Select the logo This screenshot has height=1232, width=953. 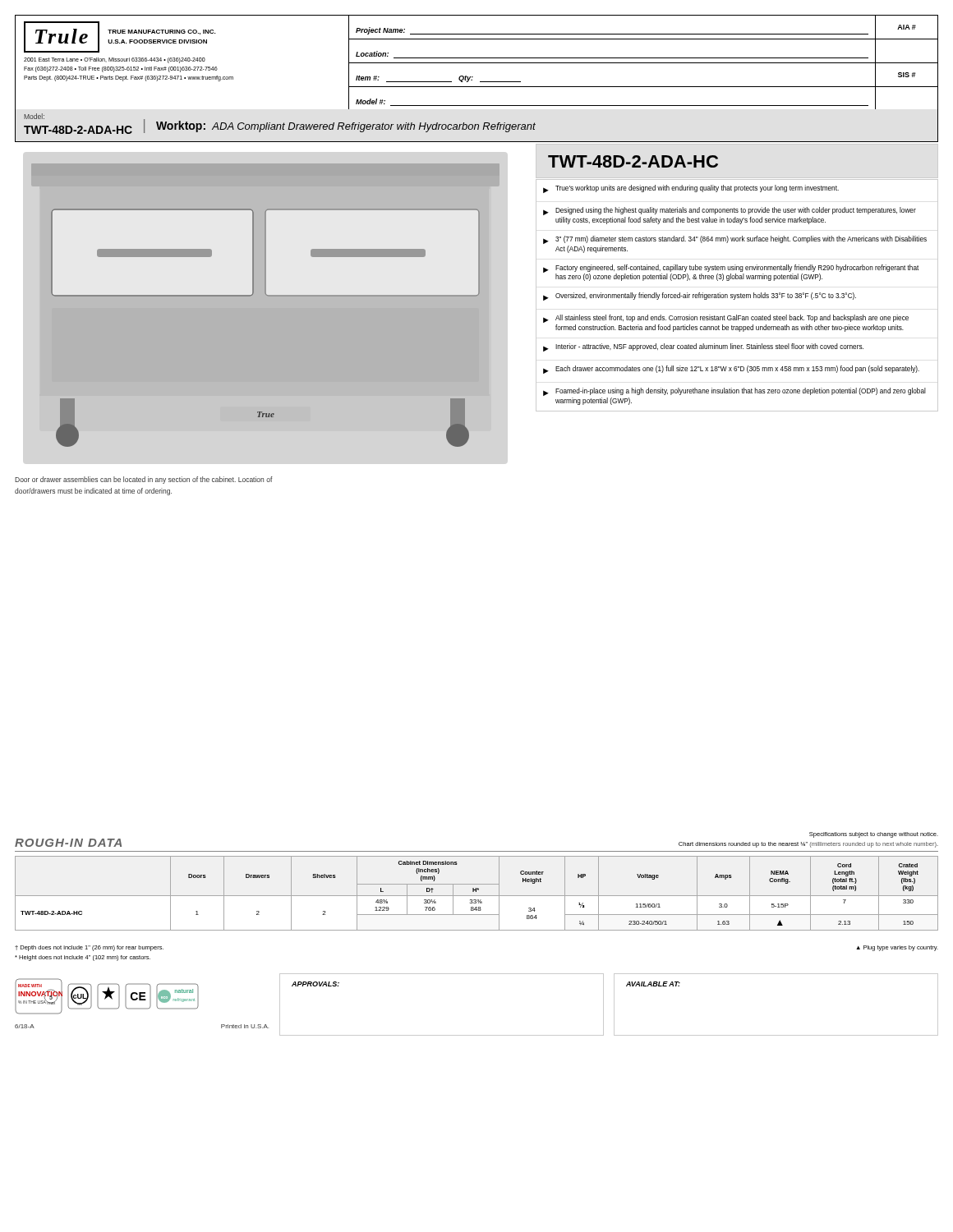tap(142, 996)
